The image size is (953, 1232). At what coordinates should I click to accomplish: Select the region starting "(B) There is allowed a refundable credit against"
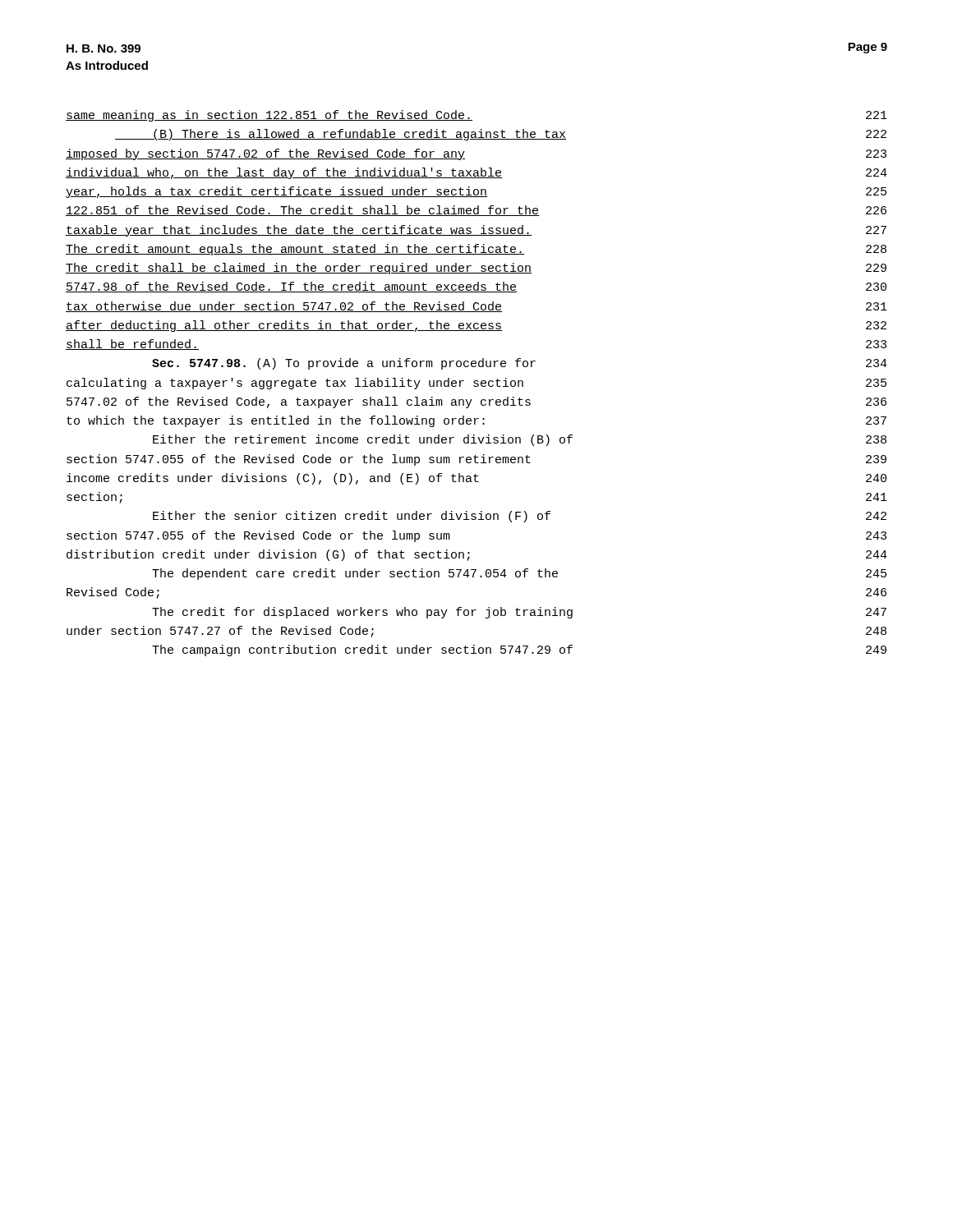tap(476, 240)
